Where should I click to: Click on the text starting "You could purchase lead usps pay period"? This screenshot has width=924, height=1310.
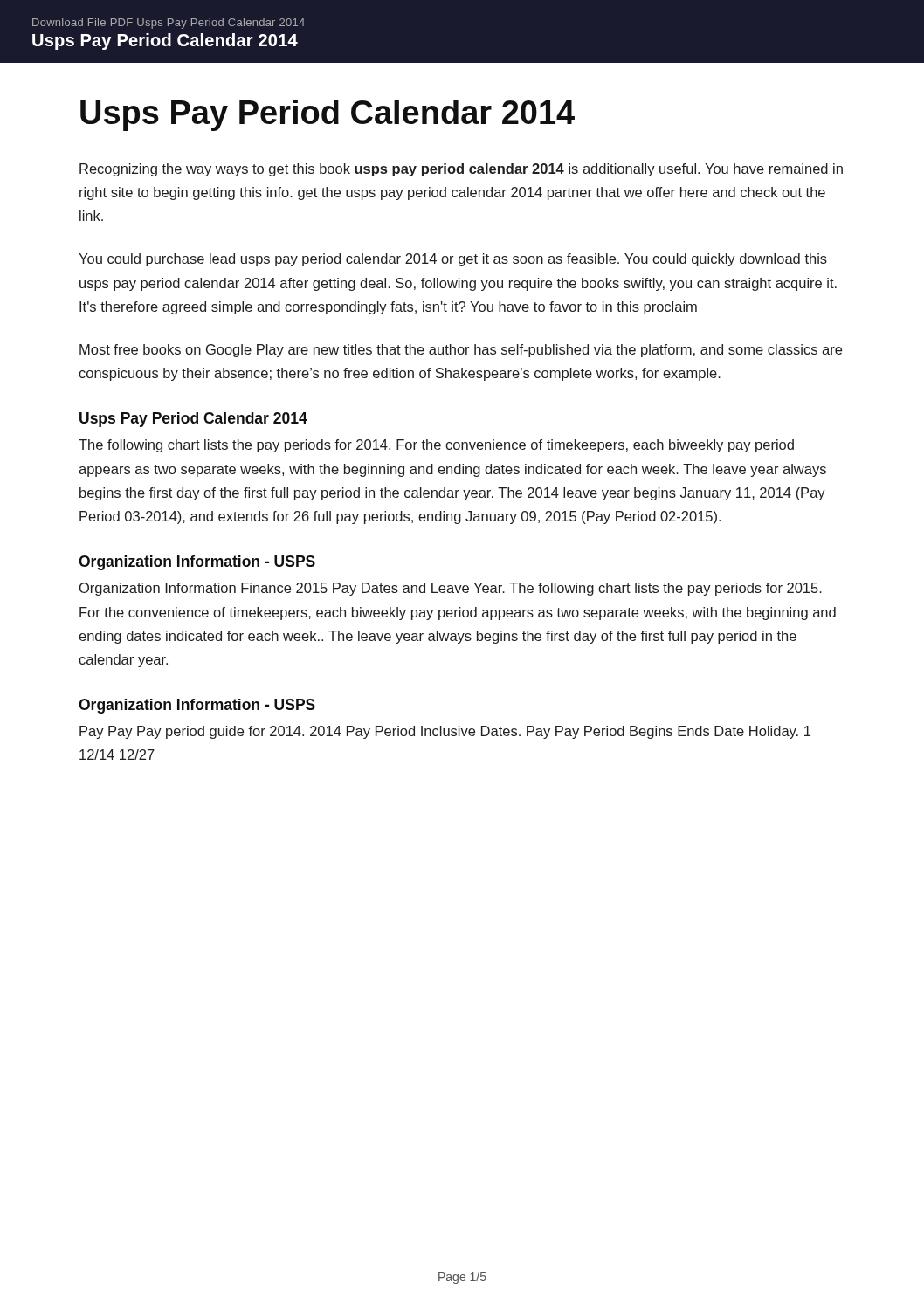click(458, 283)
